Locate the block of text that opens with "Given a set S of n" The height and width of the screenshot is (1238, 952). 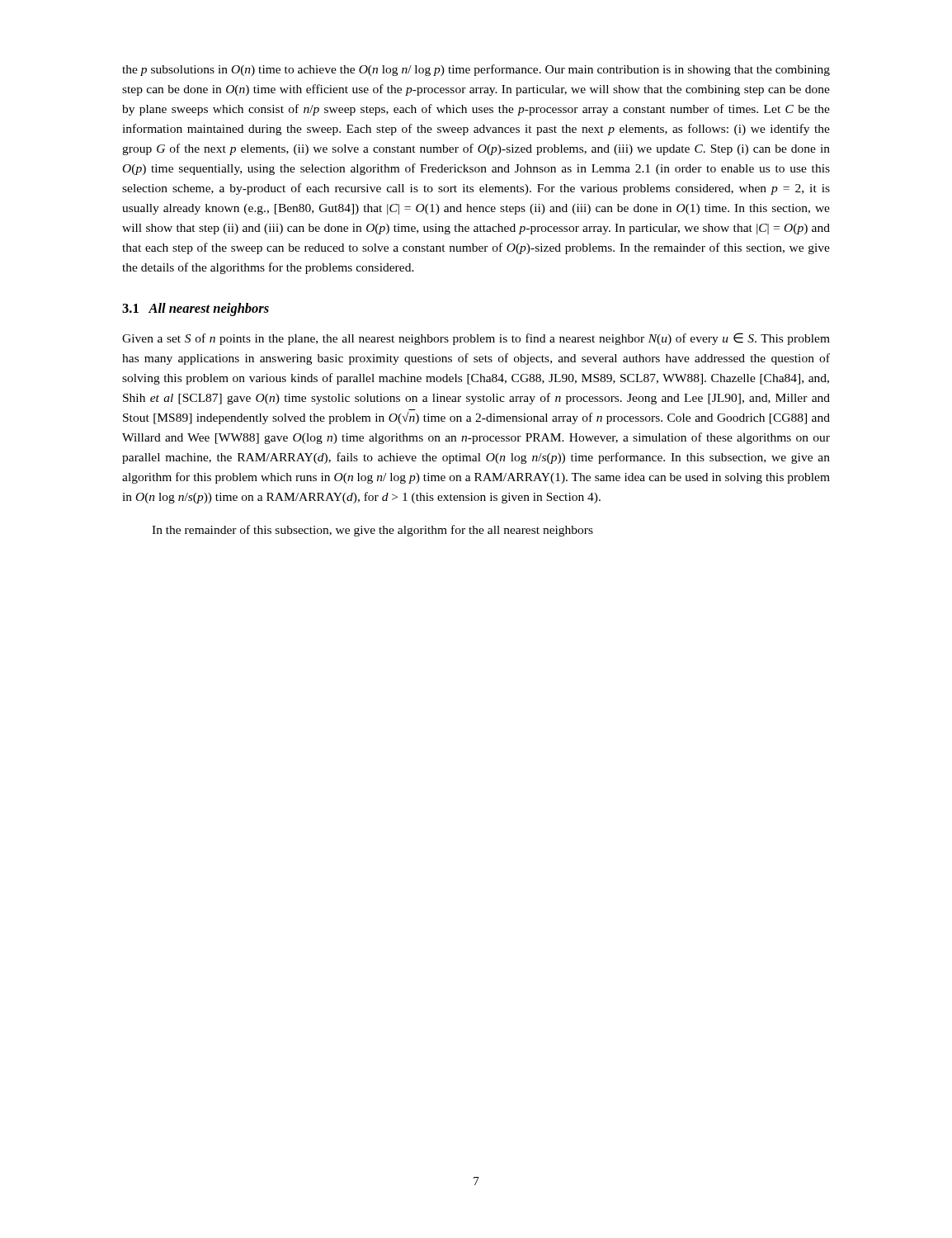tap(476, 417)
